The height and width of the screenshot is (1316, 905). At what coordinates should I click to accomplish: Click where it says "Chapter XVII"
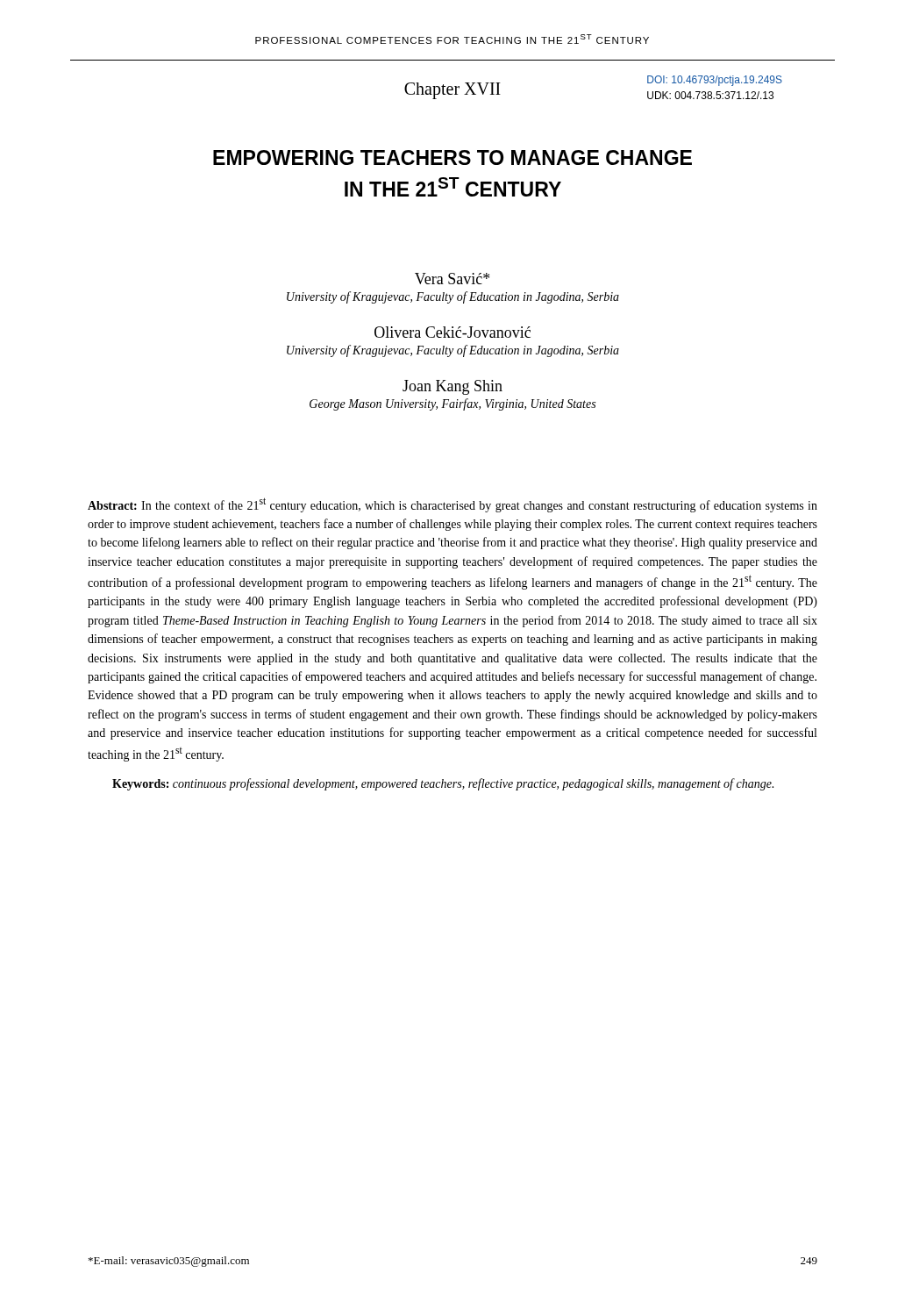[452, 89]
